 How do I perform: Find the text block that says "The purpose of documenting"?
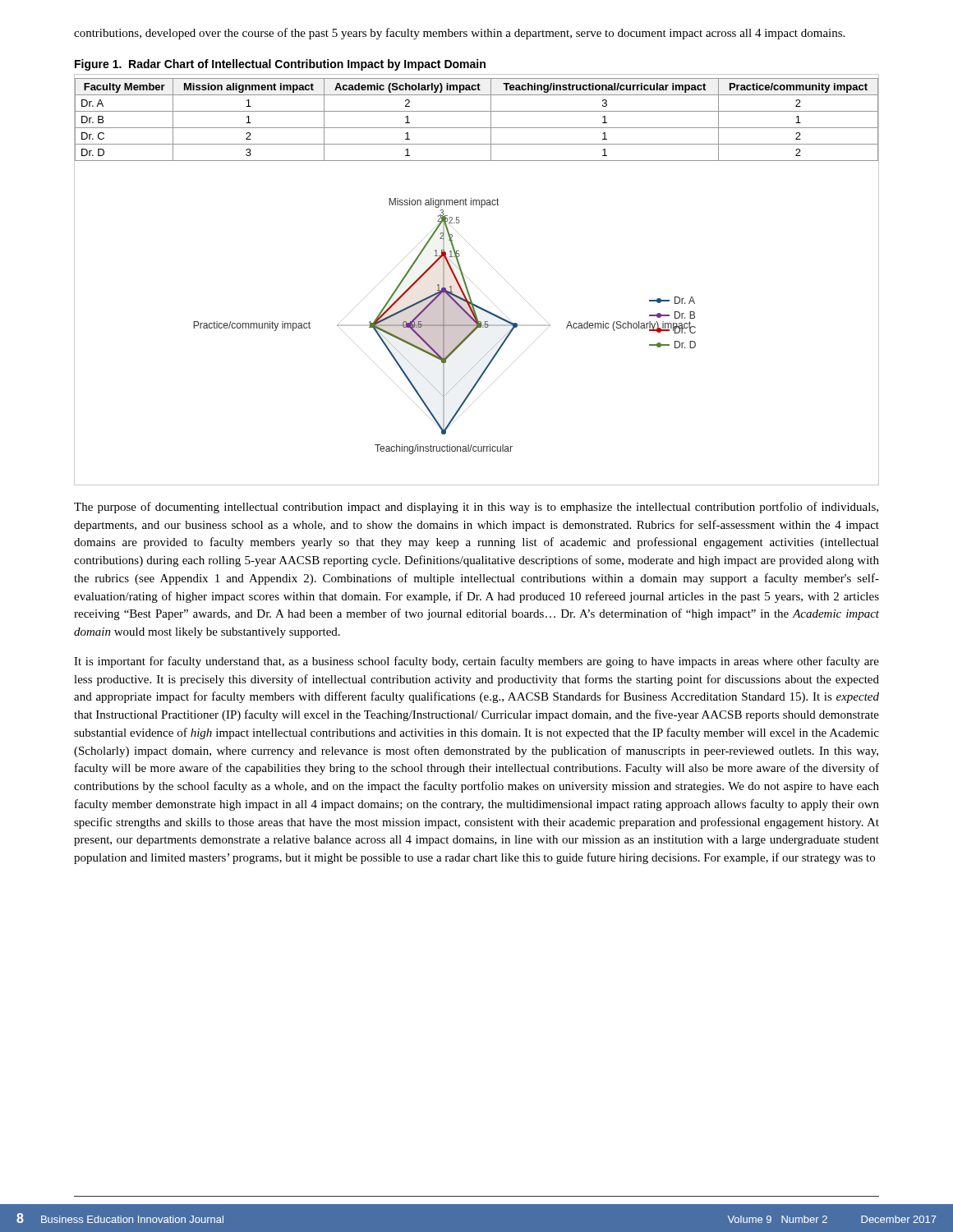point(476,569)
